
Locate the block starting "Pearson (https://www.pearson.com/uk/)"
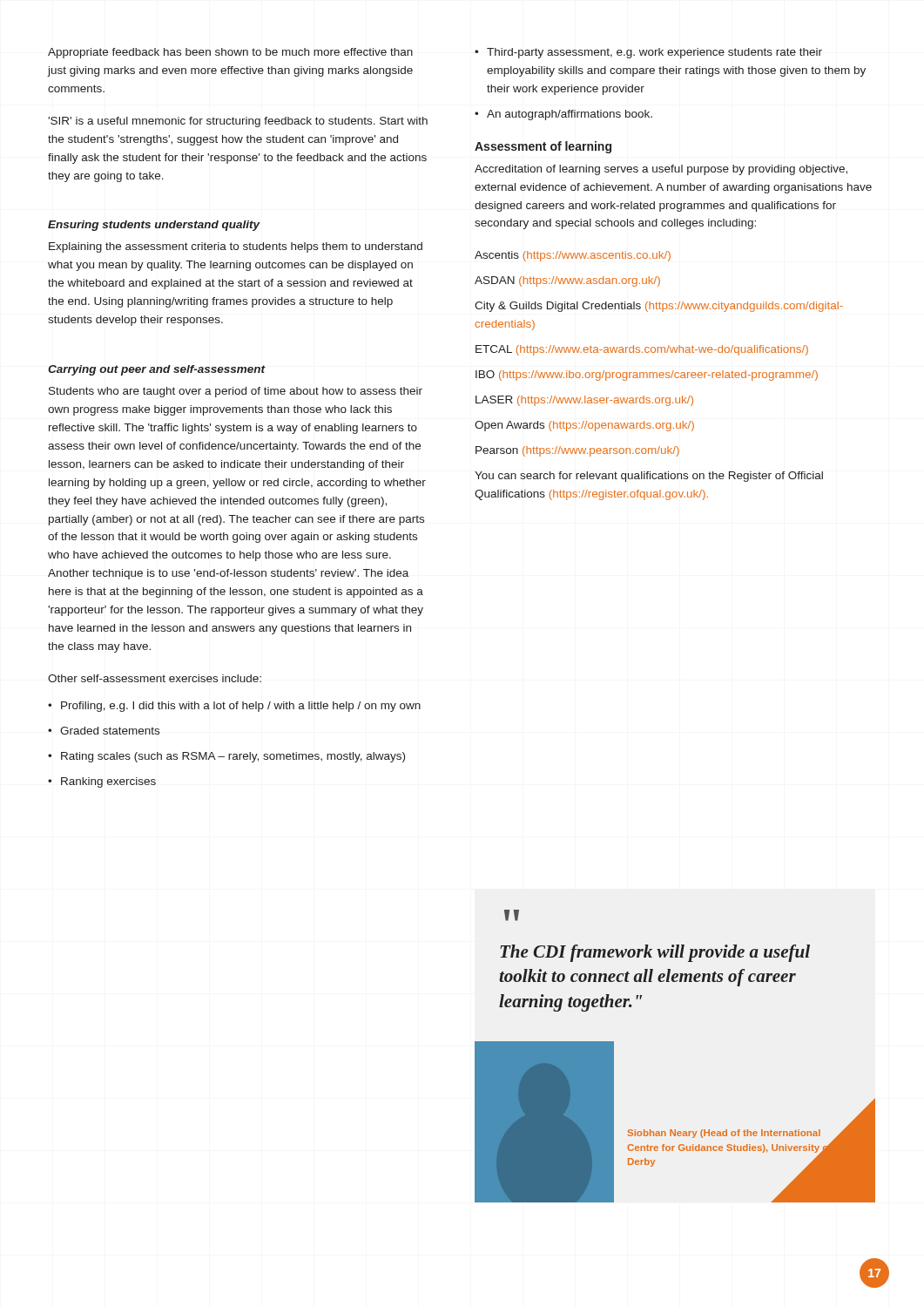(577, 450)
